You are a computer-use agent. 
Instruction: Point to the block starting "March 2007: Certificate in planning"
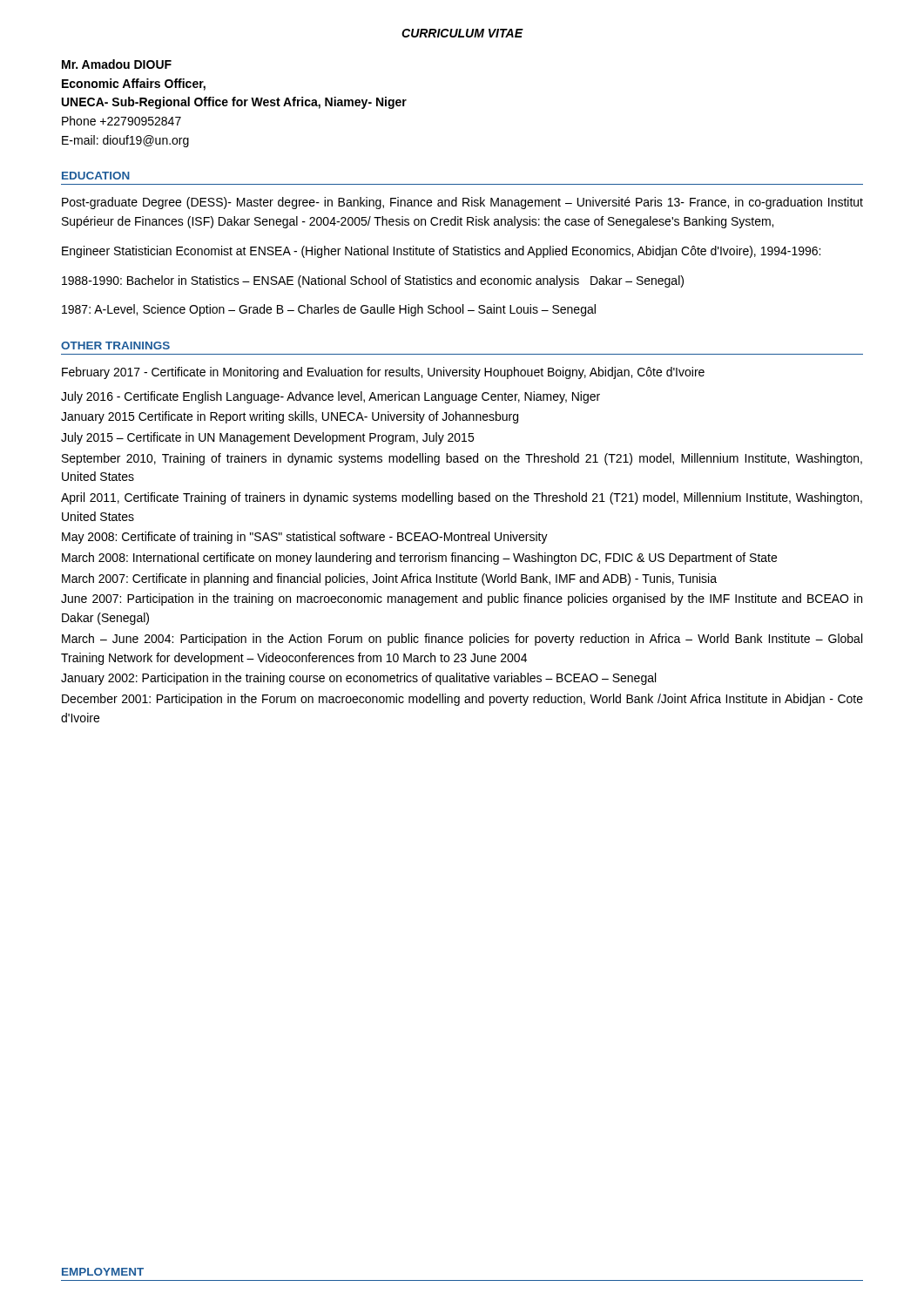(389, 578)
